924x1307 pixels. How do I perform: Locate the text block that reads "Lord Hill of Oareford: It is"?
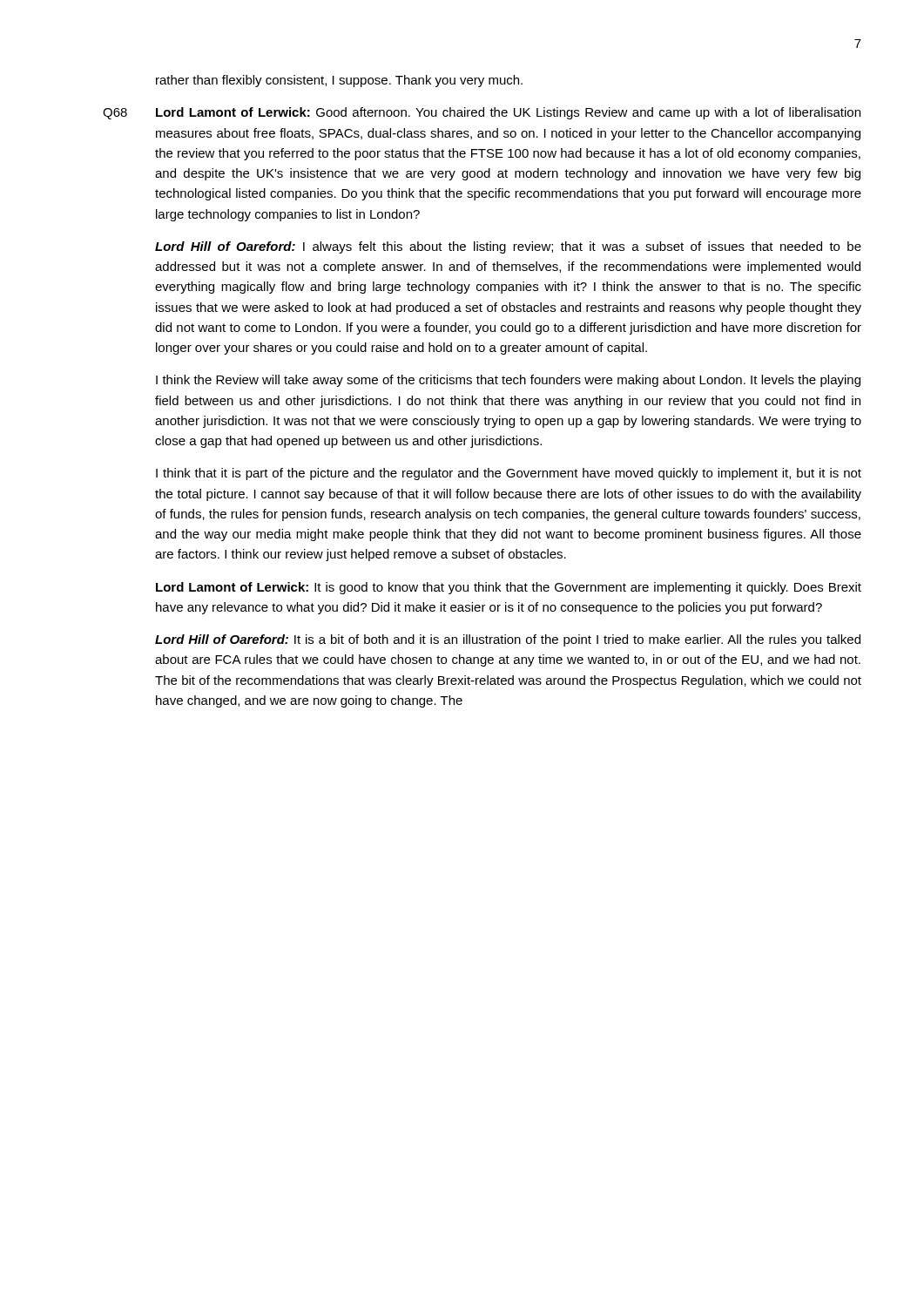[x=508, y=670]
